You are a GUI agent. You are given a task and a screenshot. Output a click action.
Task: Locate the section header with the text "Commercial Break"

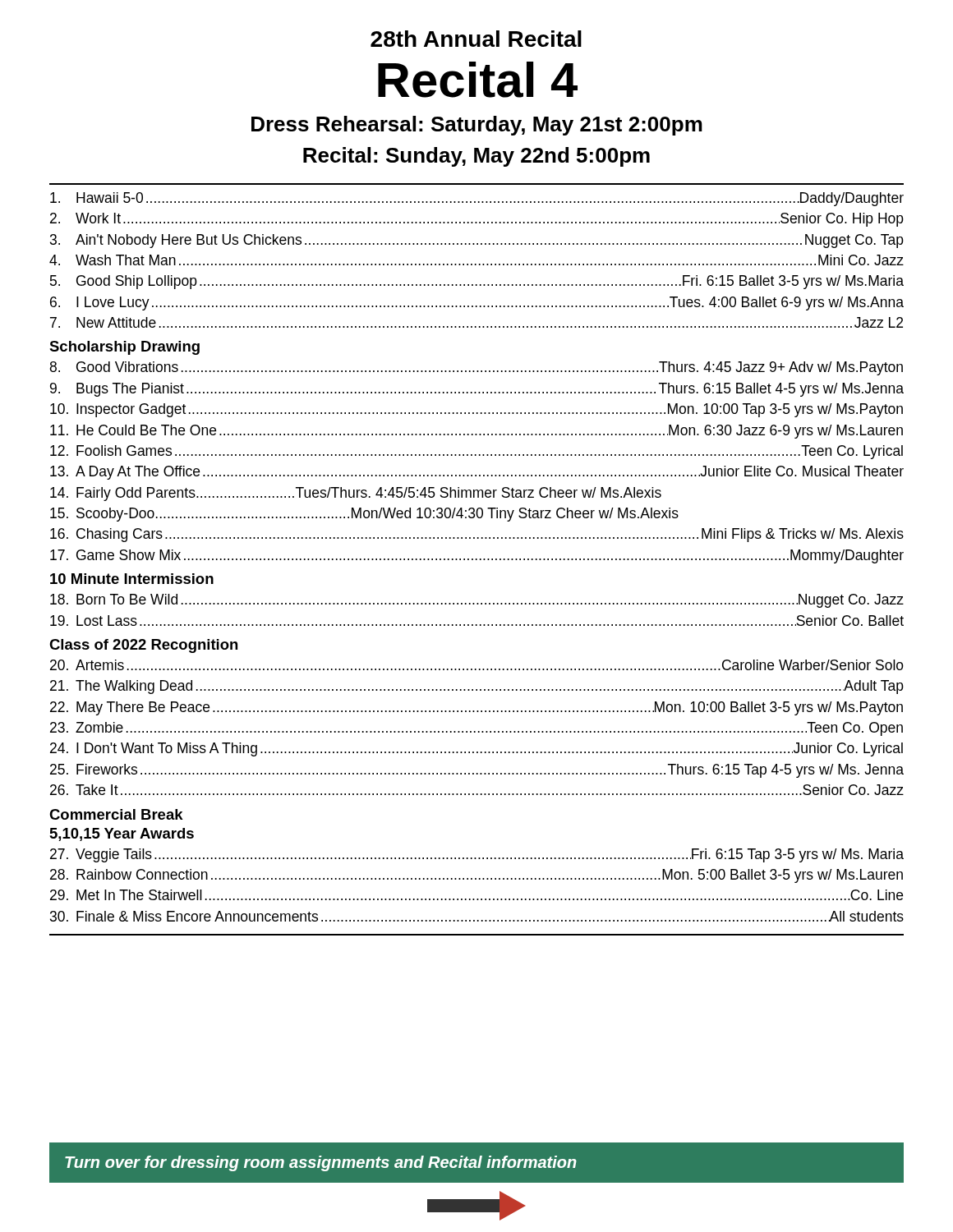[116, 814]
